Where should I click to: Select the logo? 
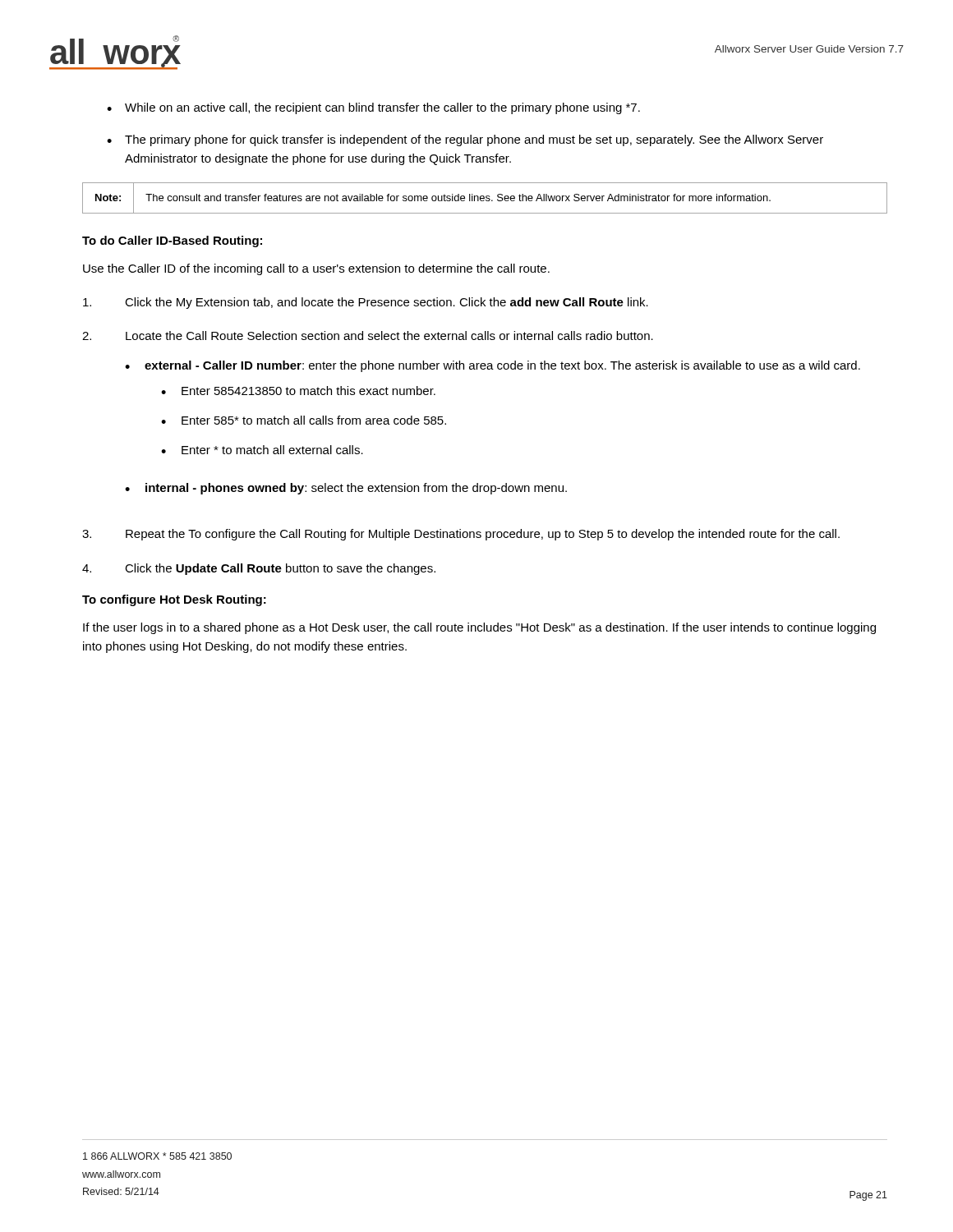[115, 53]
